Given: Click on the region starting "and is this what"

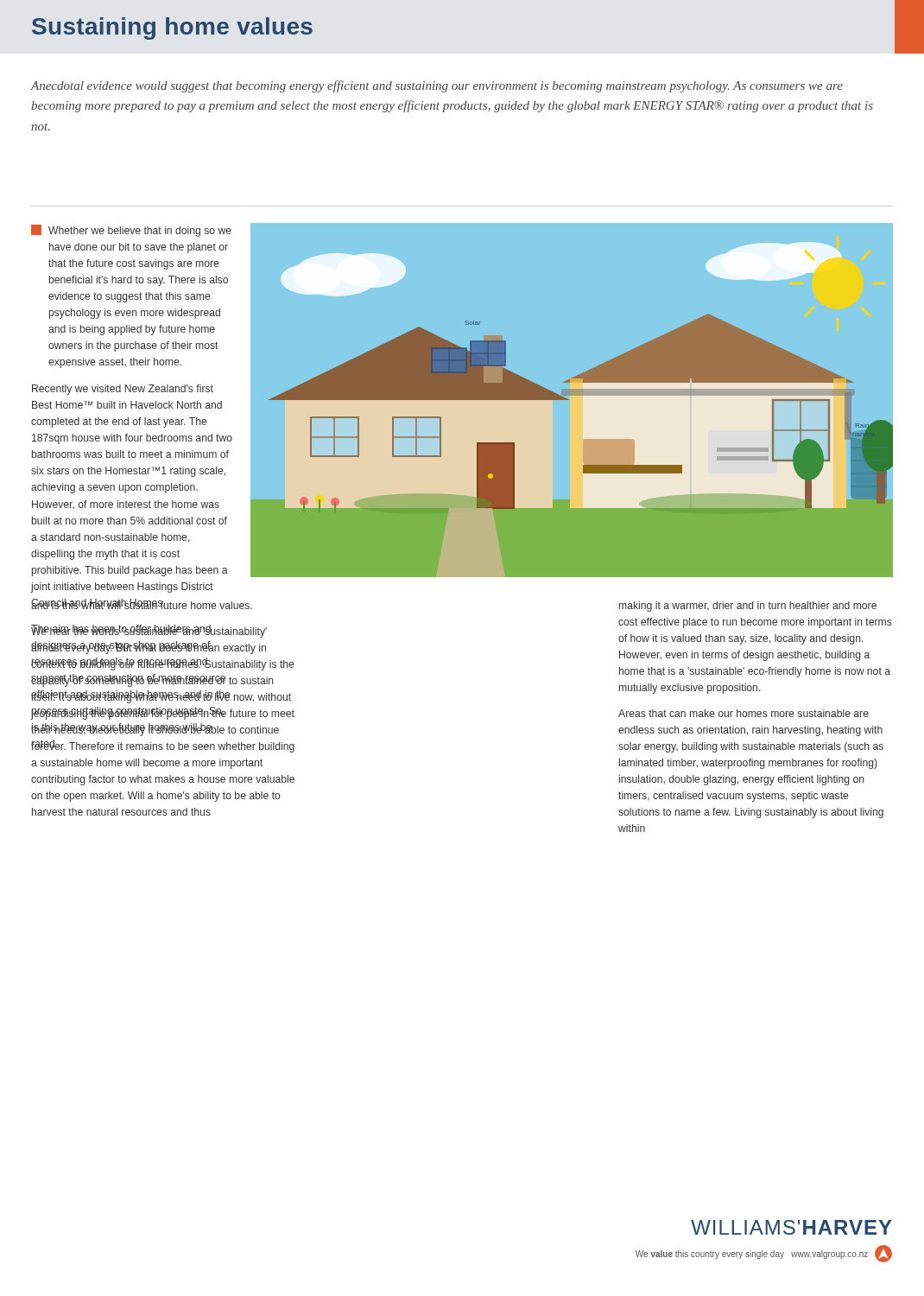Looking at the screenshot, I should click(165, 709).
